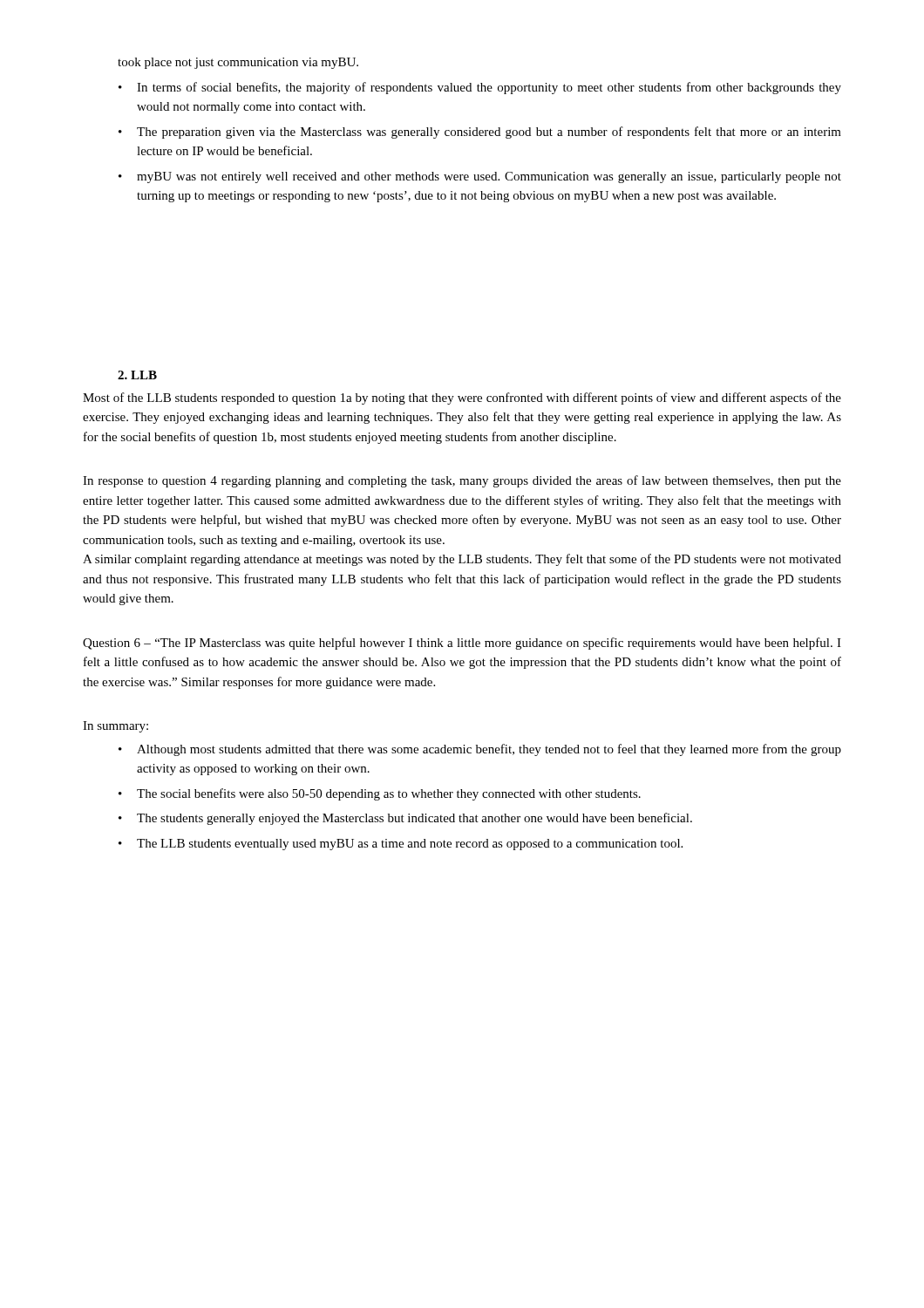Find the text starting "Most of the LLB students responded to question"

pos(462,417)
